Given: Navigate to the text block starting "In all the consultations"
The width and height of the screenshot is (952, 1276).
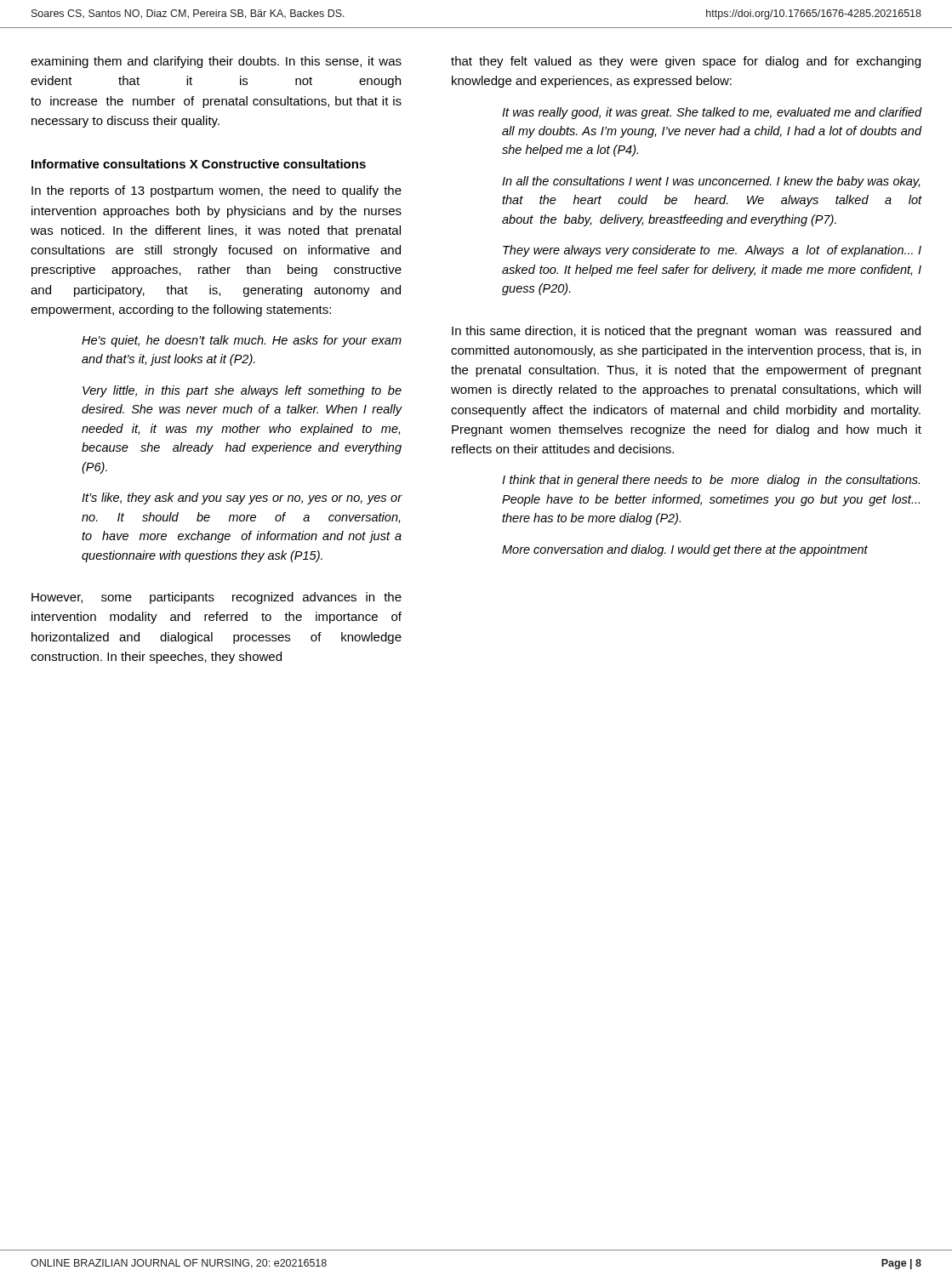Looking at the screenshot, I should 712,200.
